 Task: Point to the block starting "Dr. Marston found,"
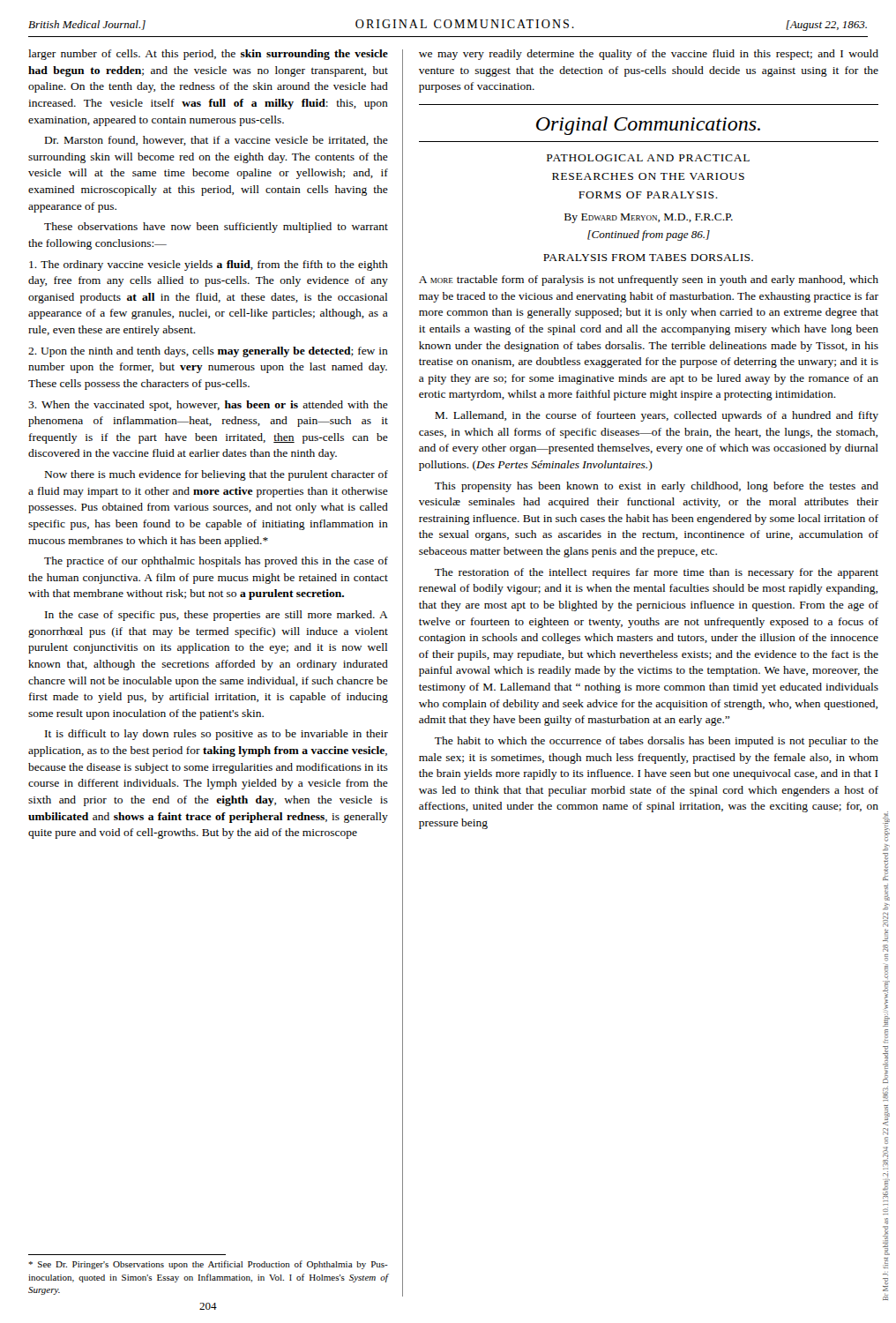(x=208, y=173)
